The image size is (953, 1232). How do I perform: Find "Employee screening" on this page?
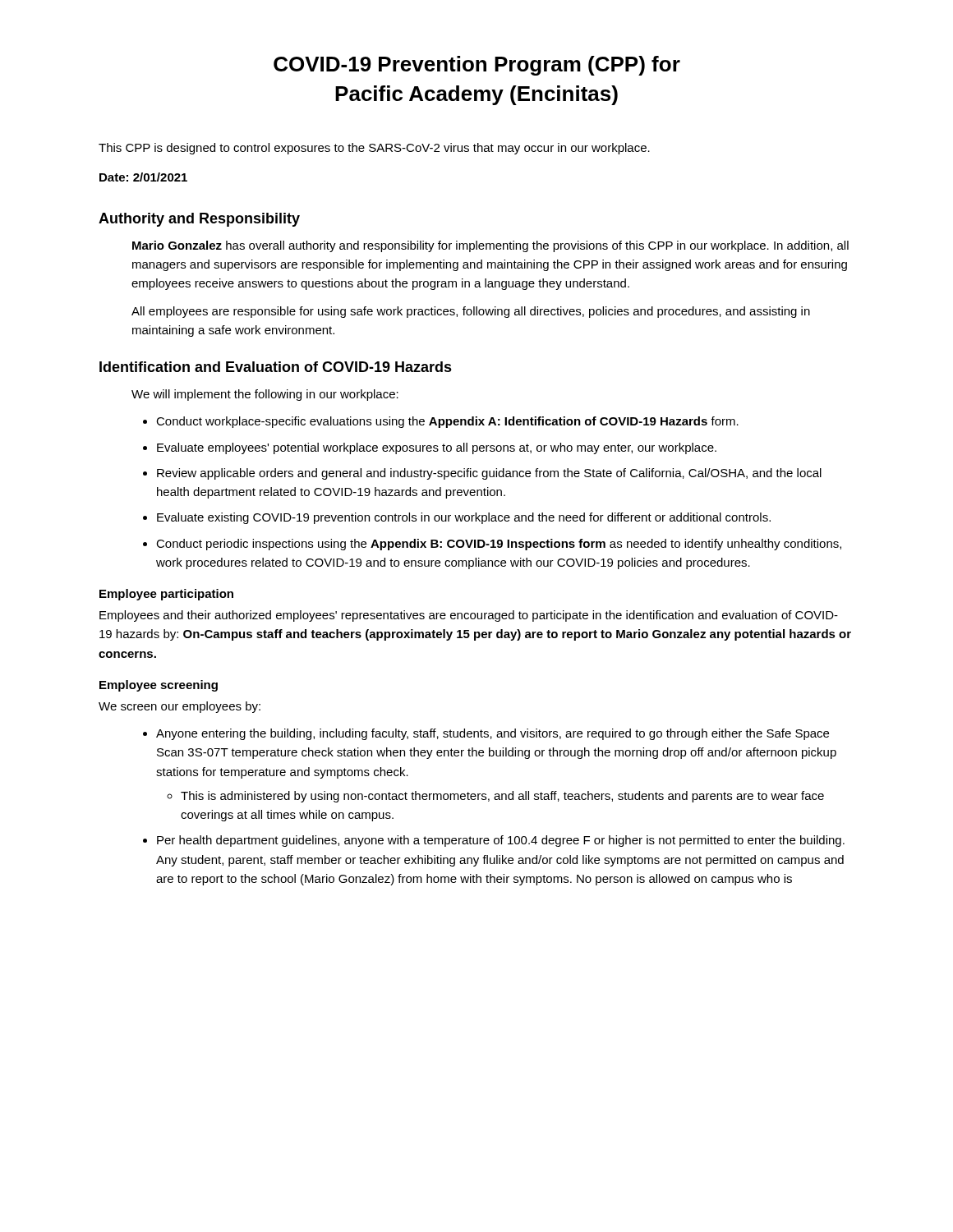158,684
